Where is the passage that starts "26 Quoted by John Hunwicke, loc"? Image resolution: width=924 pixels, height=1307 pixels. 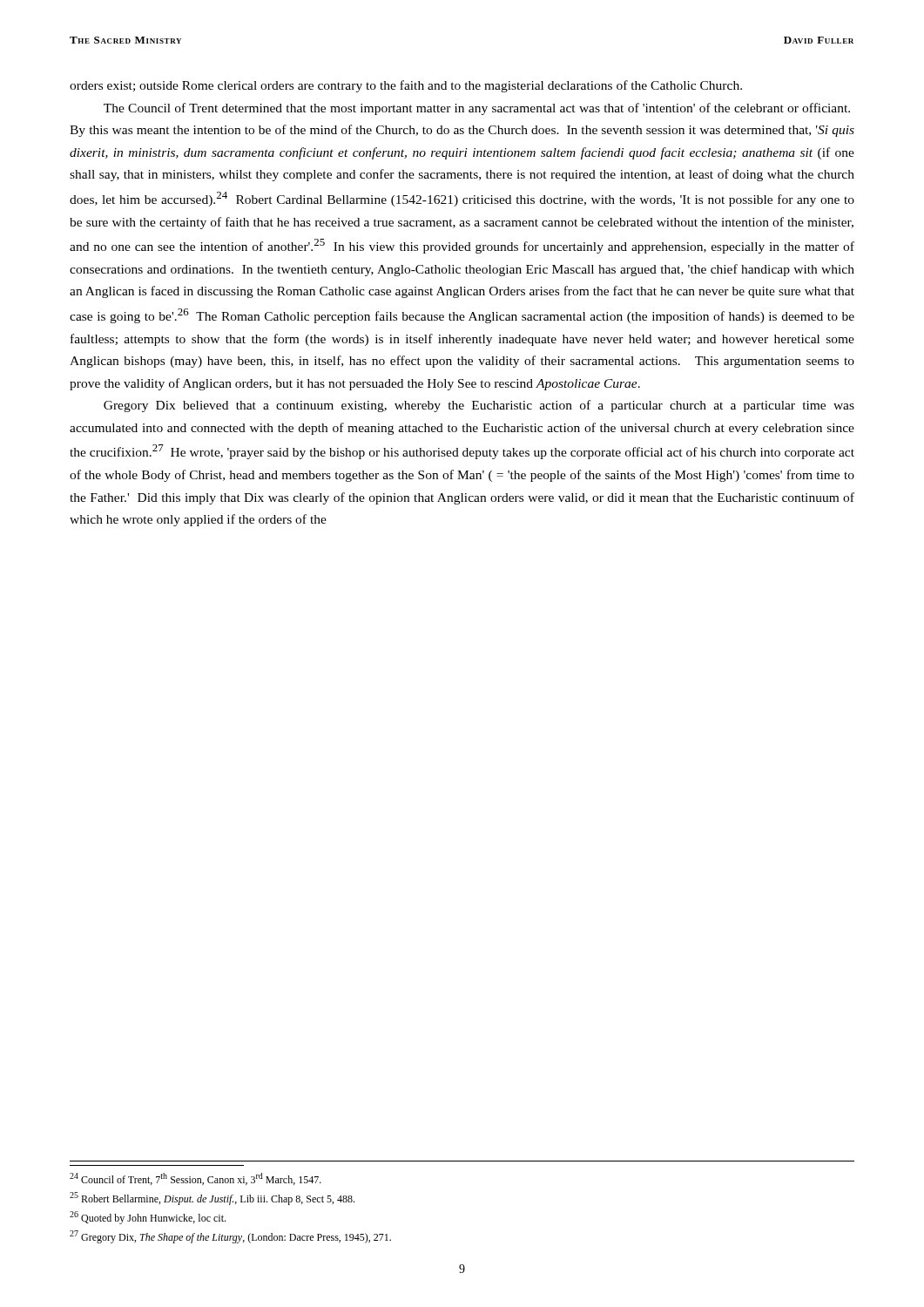coord(148,1218)
